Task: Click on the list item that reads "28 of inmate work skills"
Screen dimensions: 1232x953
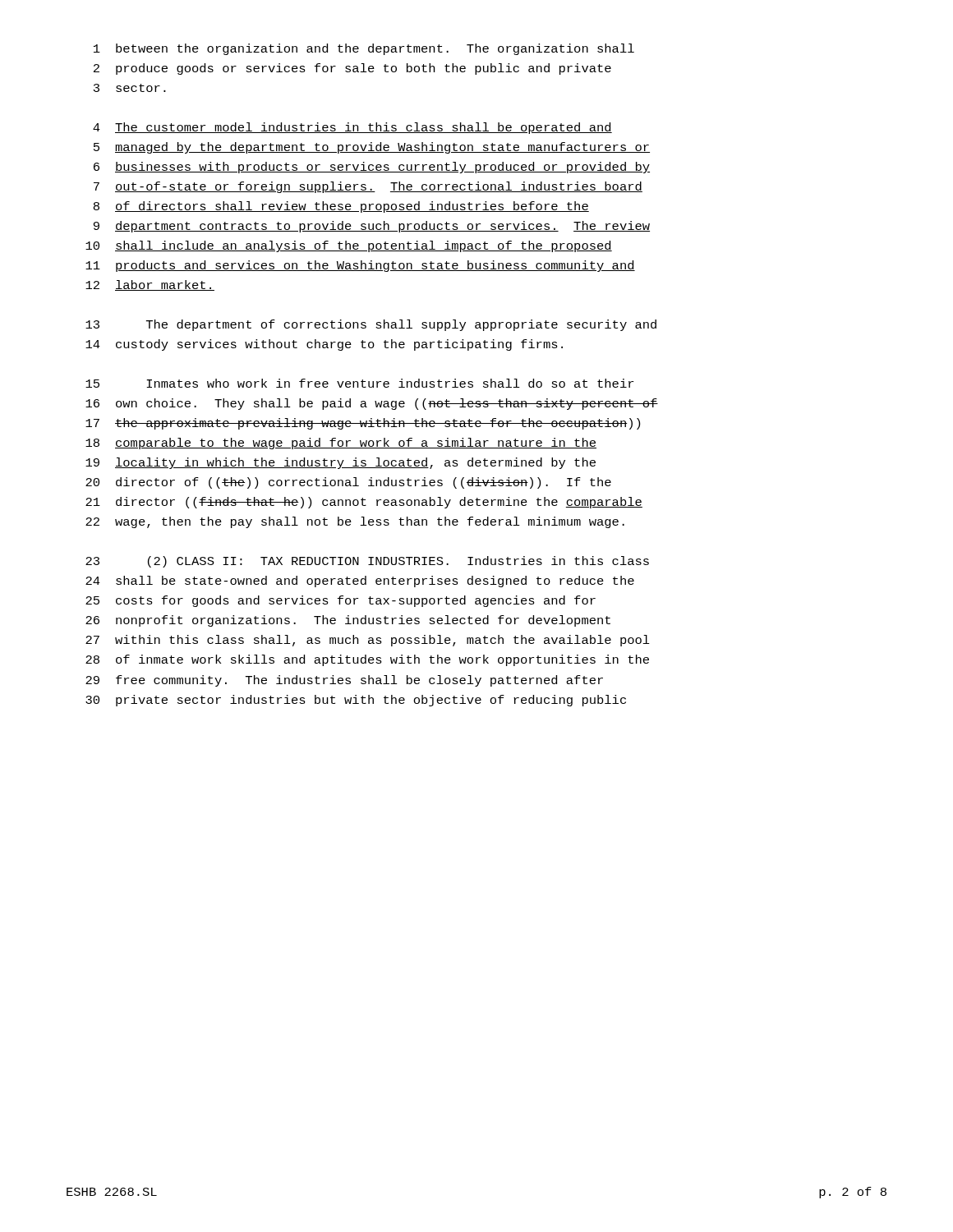Action: (476, 661)
